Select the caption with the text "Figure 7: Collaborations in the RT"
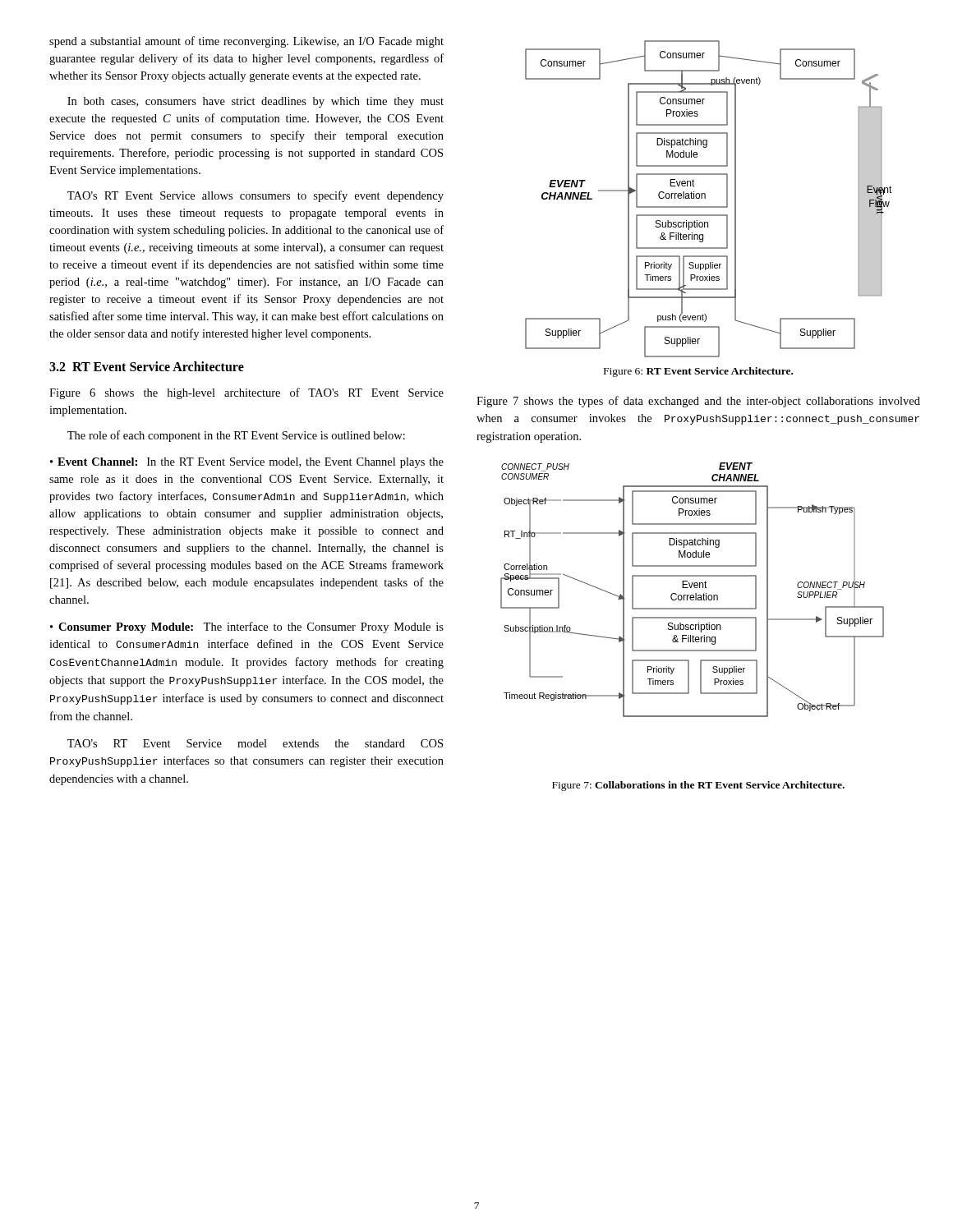Screen dimensions: 1232x953 pyautogui.click(x=698, y=785)
